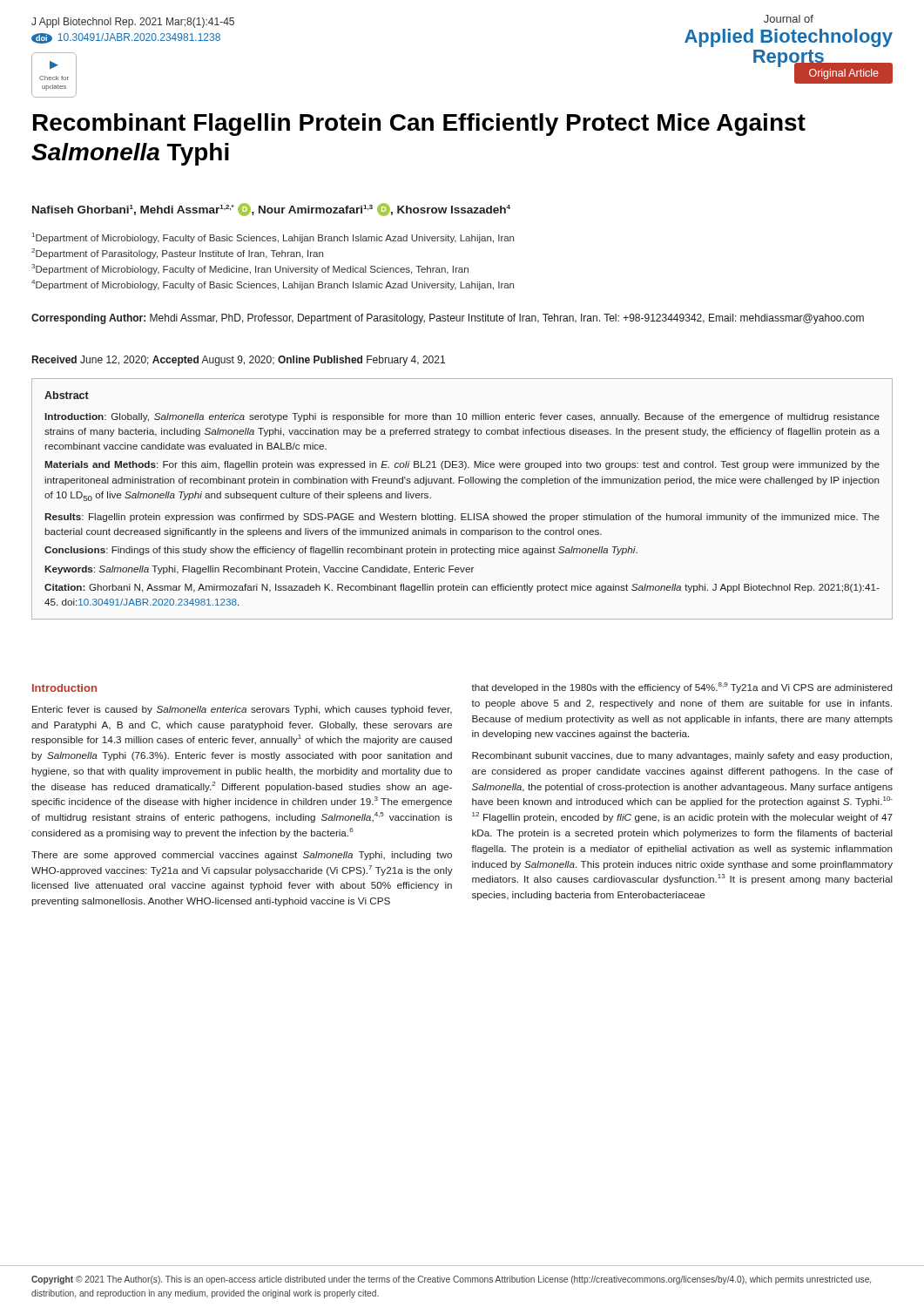Select the text block containing "Nafiseh Ghorbani1, Mehdi Assmar1,2,* D, Nour Amirmozafari1,3 D,"

[x=271, y=209]
